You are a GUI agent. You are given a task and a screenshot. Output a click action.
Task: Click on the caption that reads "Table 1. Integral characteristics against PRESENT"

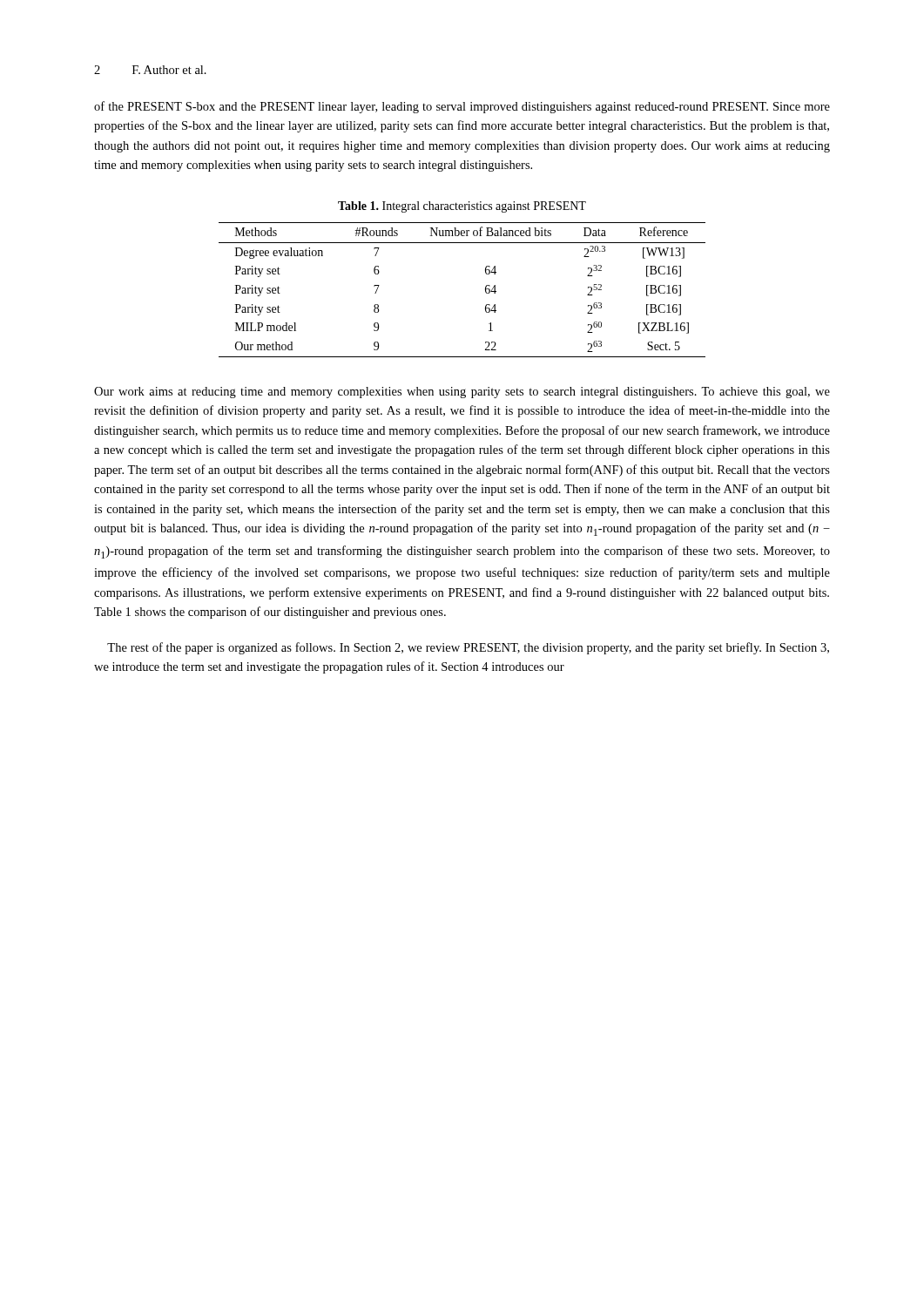(x=462, y=206)
